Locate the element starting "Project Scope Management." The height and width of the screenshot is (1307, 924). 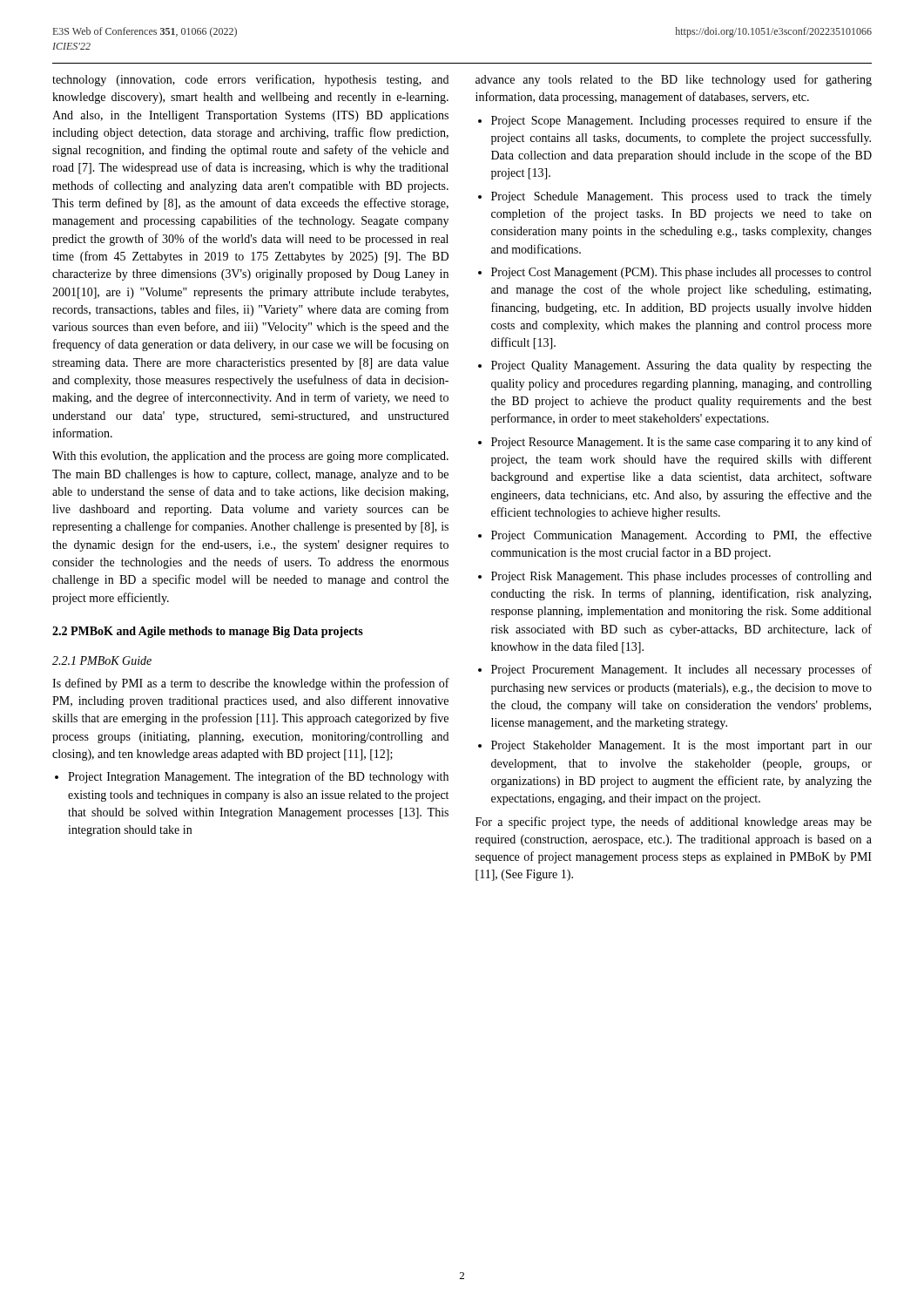click(x=681, y=147)
